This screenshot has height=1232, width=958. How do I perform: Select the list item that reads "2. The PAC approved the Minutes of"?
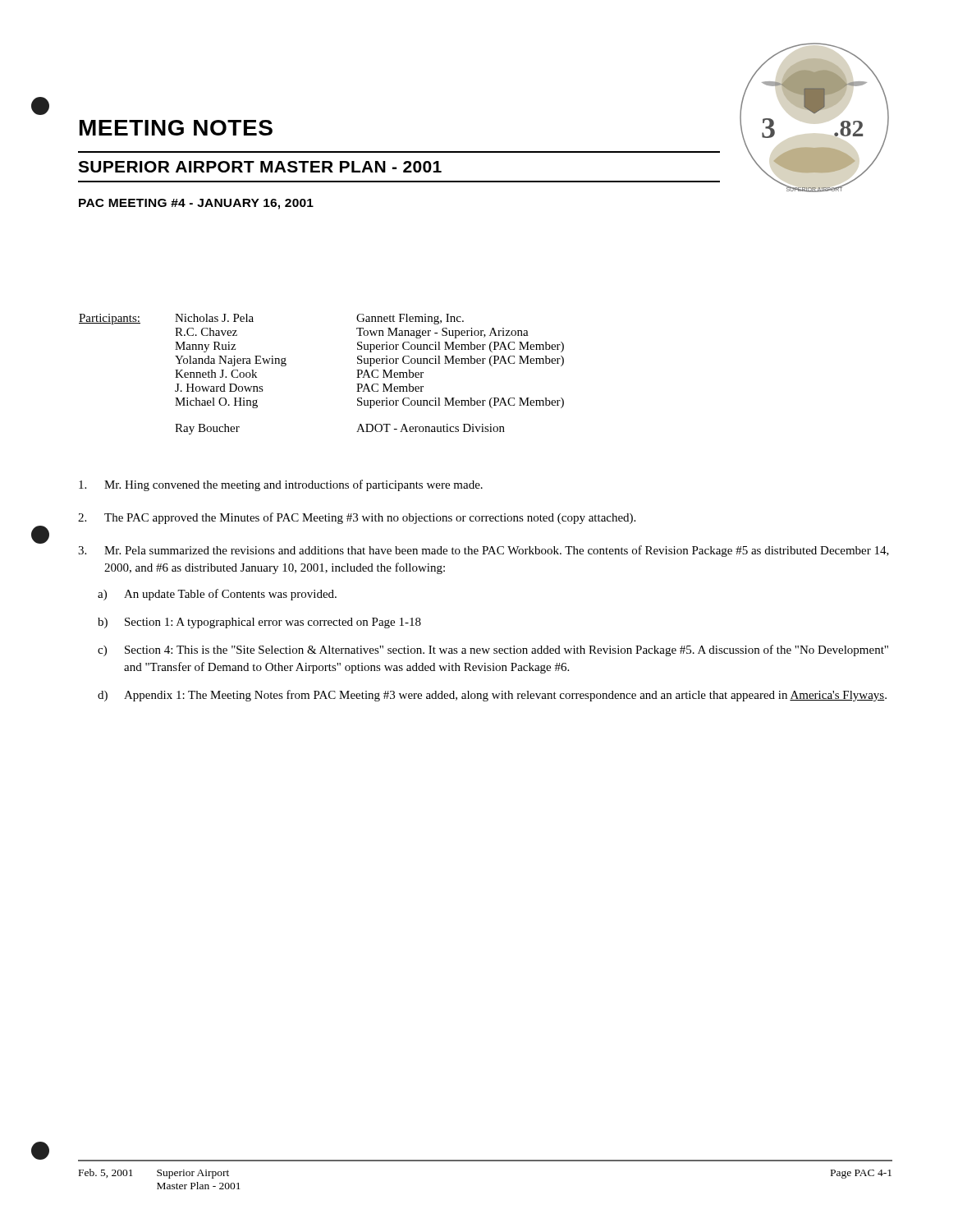point(485,518)
